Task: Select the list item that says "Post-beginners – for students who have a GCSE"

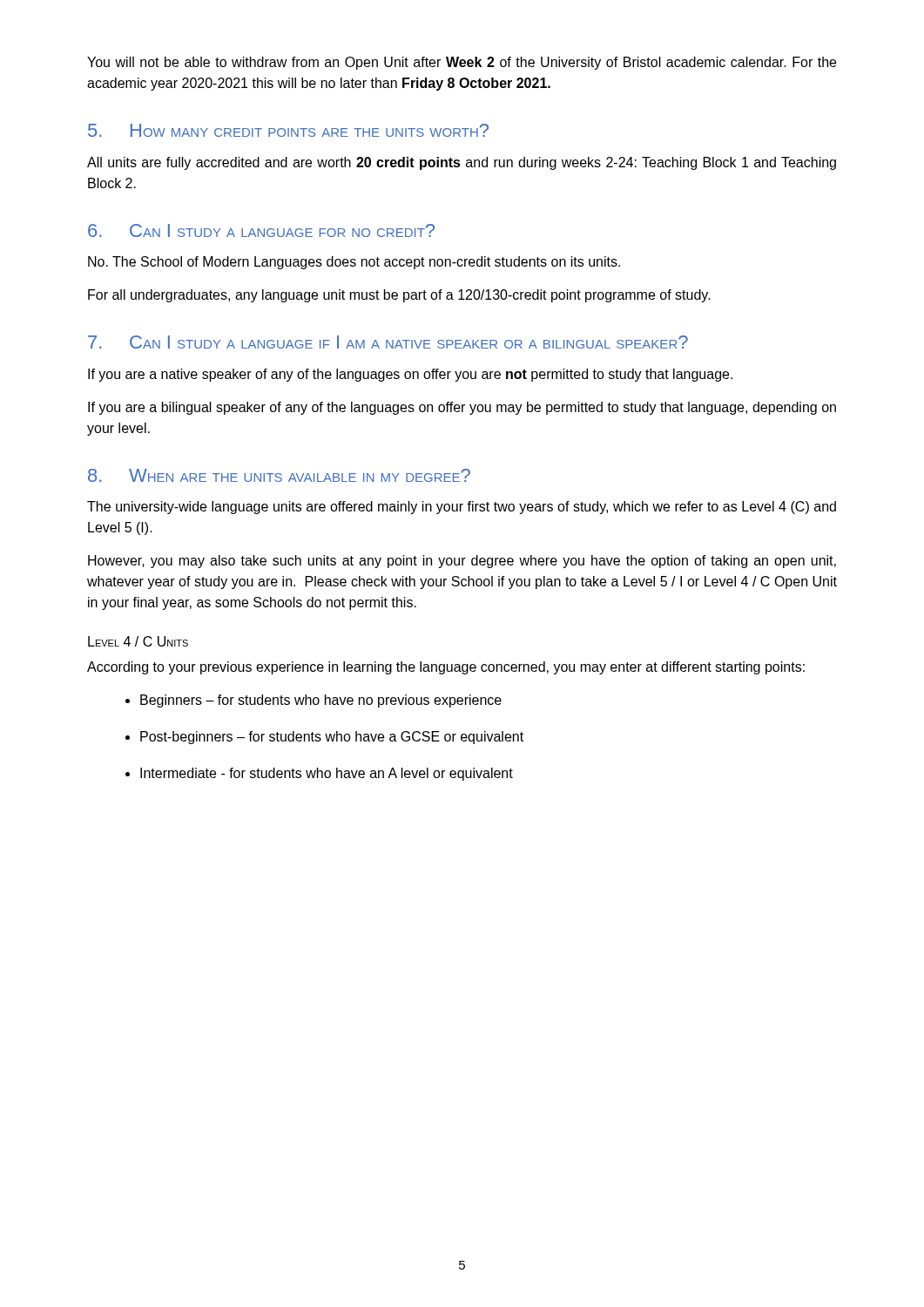Action: tap(331, 737)
